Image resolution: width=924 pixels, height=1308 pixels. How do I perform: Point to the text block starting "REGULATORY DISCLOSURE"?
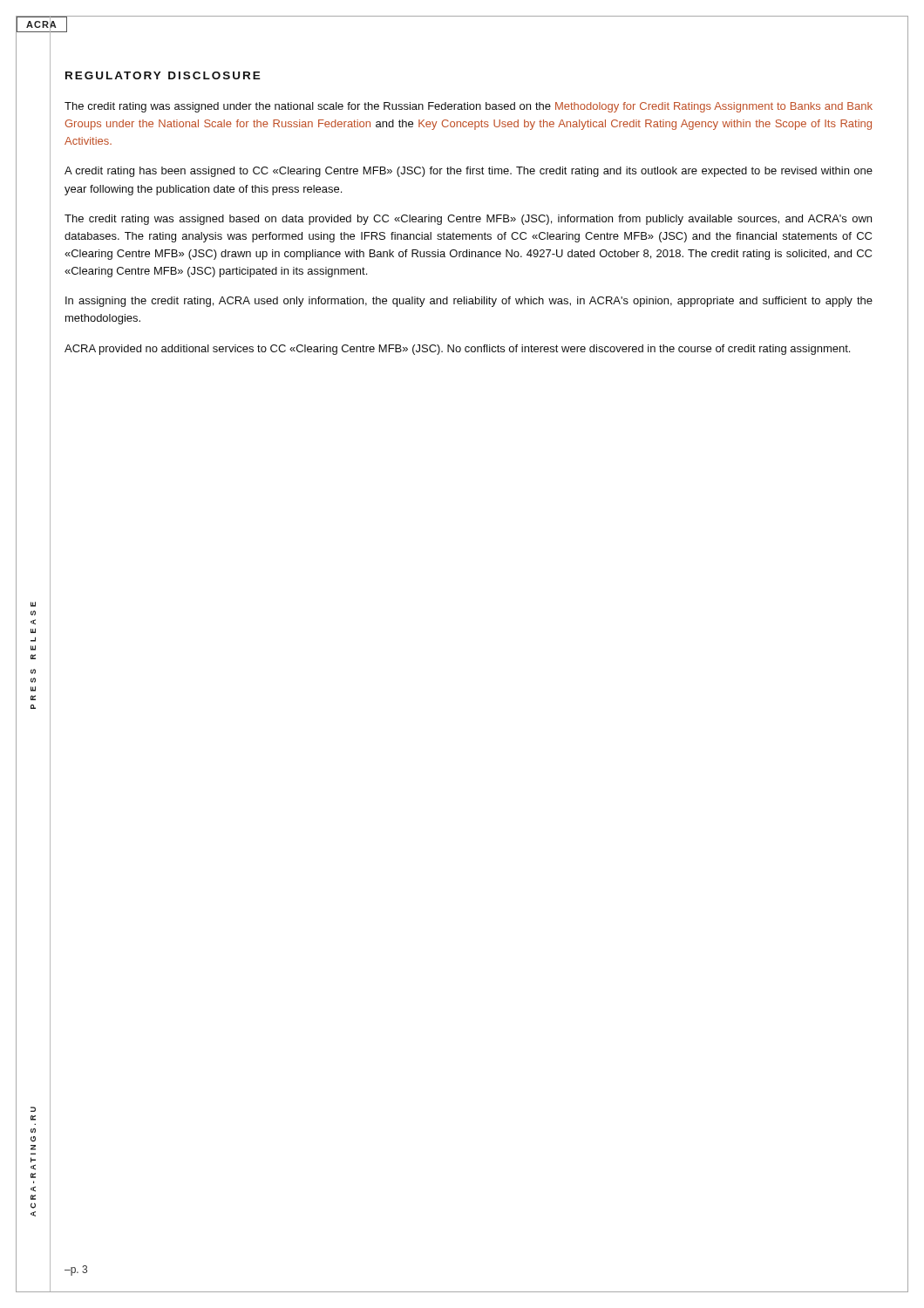click(163, 75)
